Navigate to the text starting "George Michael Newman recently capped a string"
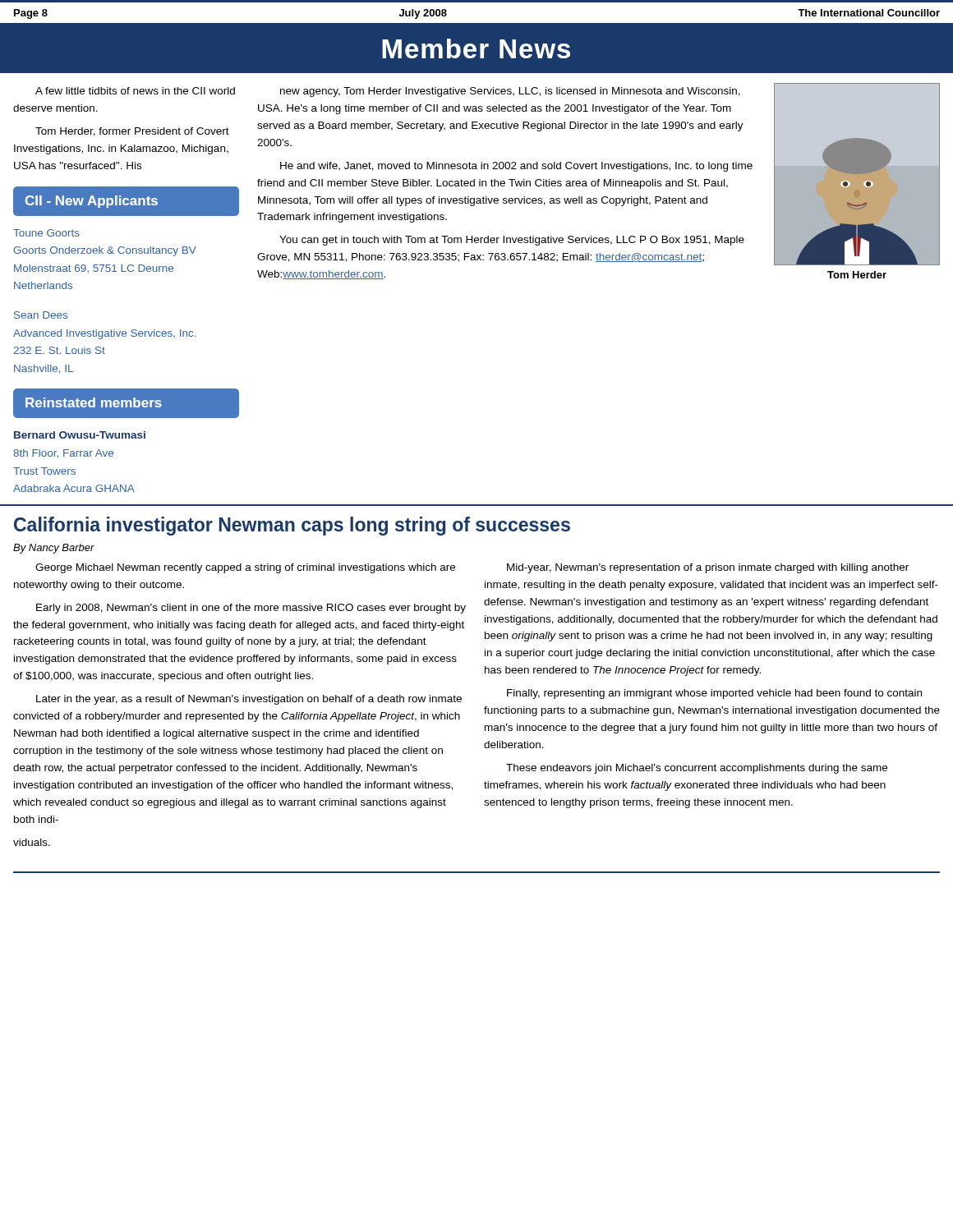Image resolution: width=953 pixels, height=1232 pixels. pos(241,705)
